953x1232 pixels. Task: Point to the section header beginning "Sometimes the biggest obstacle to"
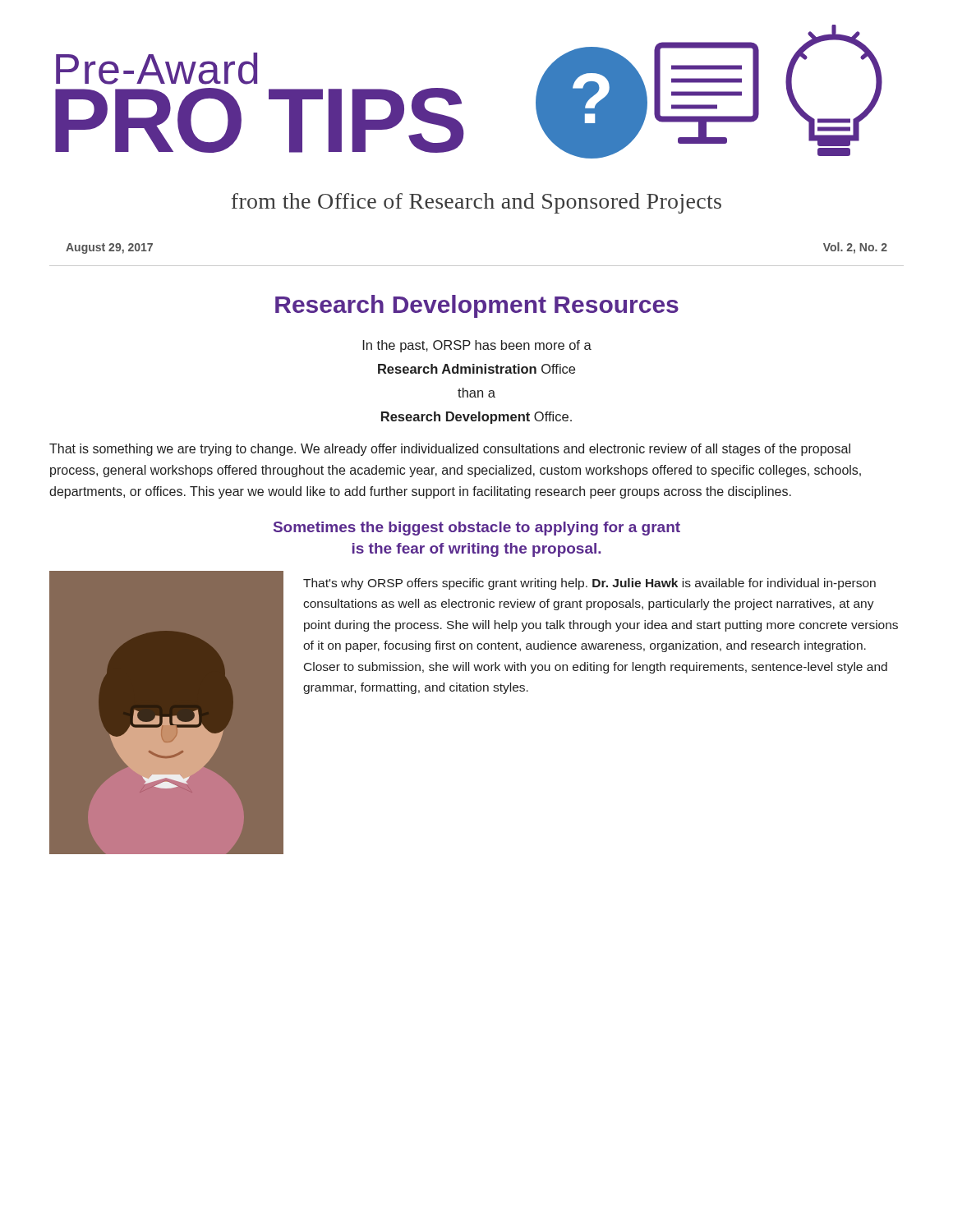(x=476, y=527)
